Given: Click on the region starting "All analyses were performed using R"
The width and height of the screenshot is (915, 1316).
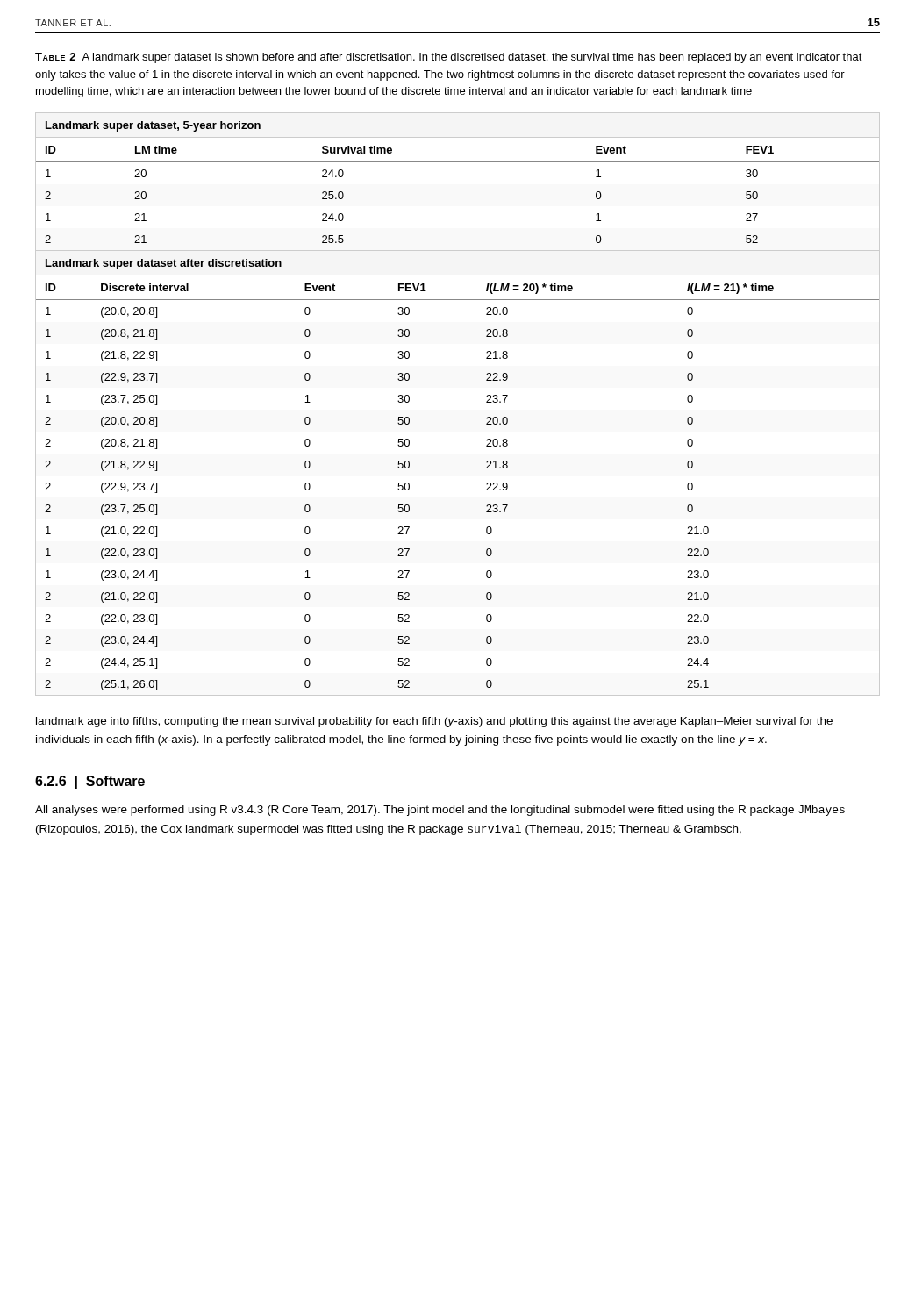Looking at the screenshot, I should (440, 820).
